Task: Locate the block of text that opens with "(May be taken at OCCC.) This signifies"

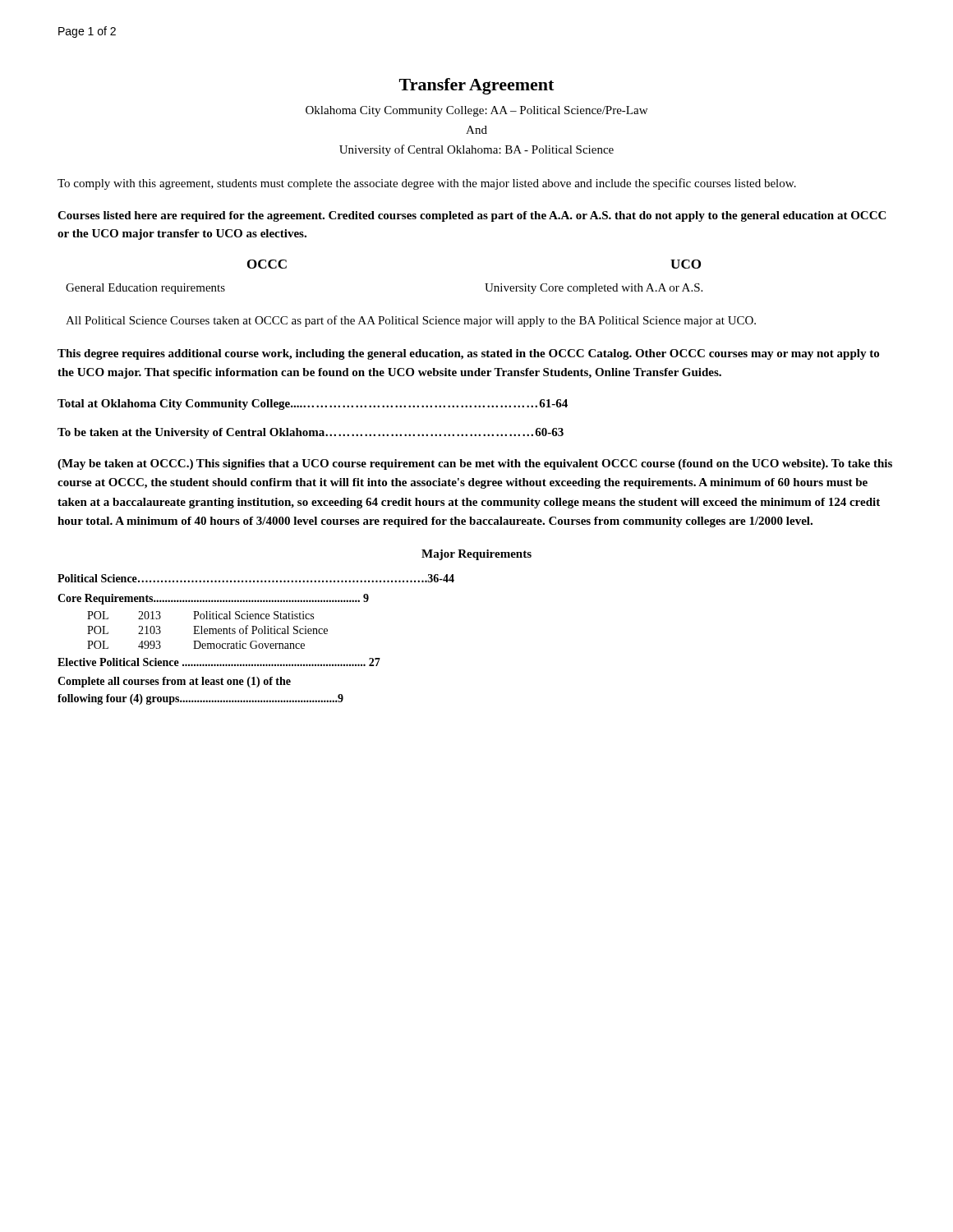Action: pyautogui.click(x=475, y=492)
